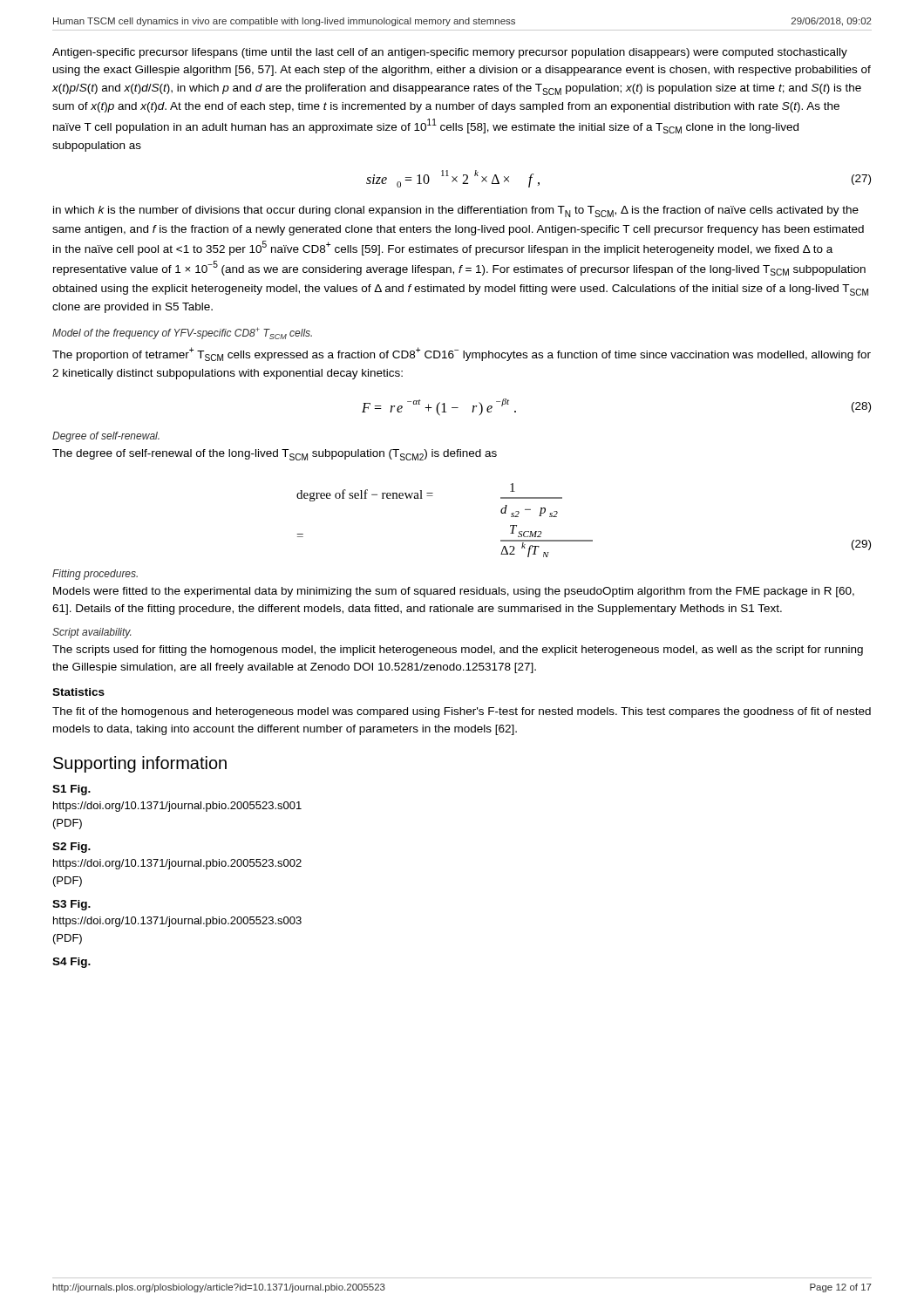
Task: Find the block starting "Script availability."
Action: point(92,632)
